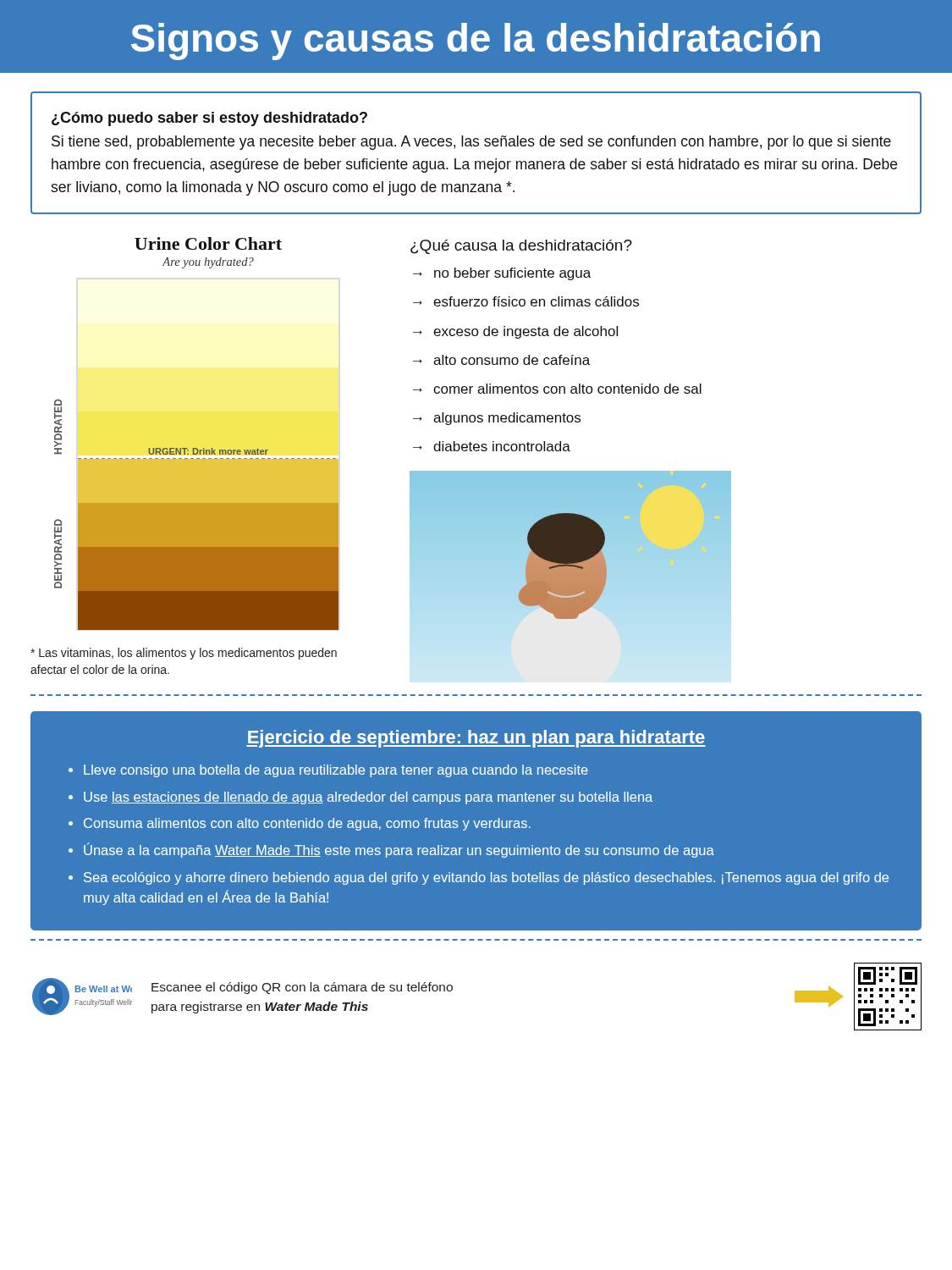Where is the passage that starts "Consuma alimentos con alto contenido de"?
Viewport: 952px width, 1270px height.
307,823
